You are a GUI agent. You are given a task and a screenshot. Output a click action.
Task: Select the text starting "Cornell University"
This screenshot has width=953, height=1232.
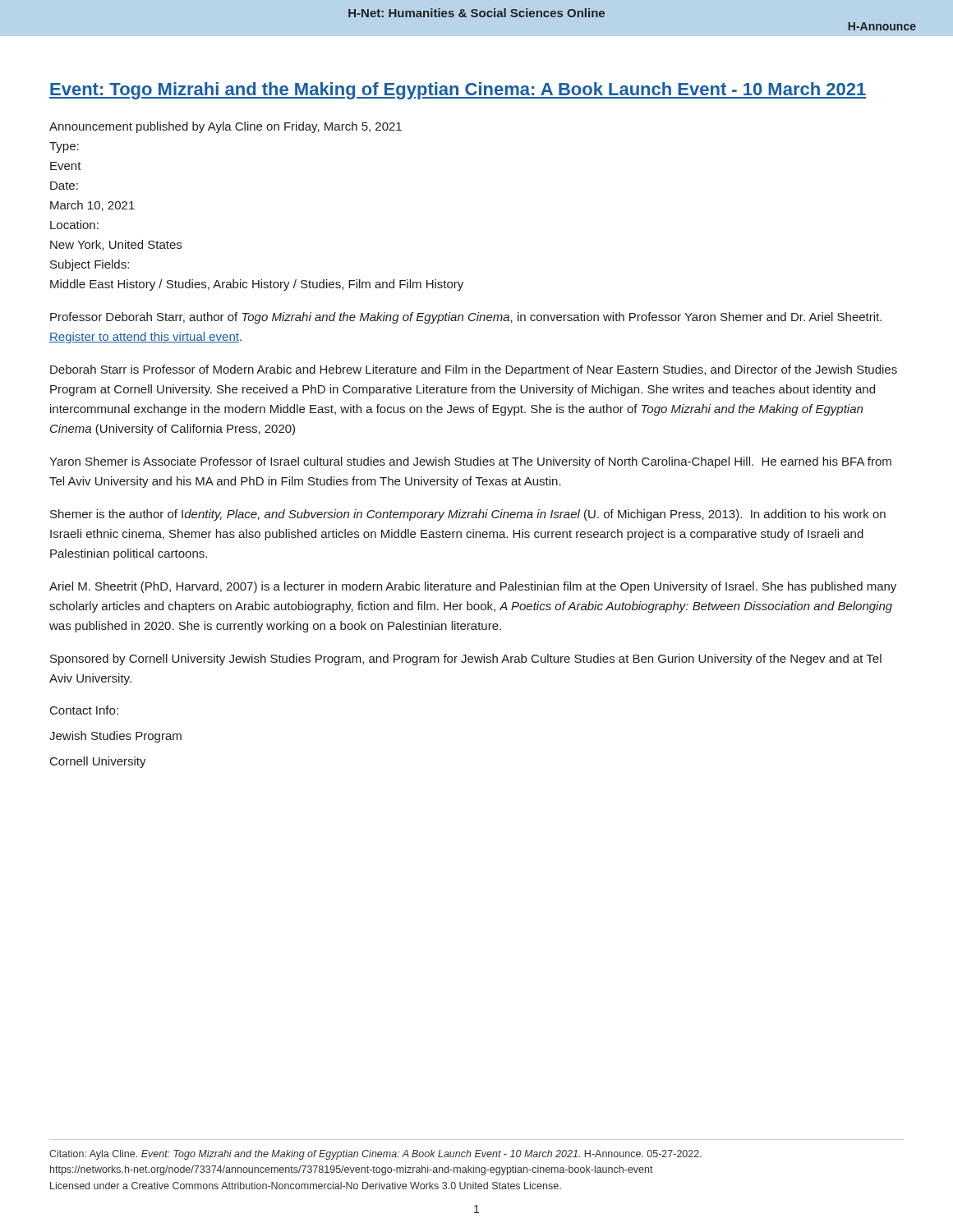pyautogui.click(x=98, y=761)
